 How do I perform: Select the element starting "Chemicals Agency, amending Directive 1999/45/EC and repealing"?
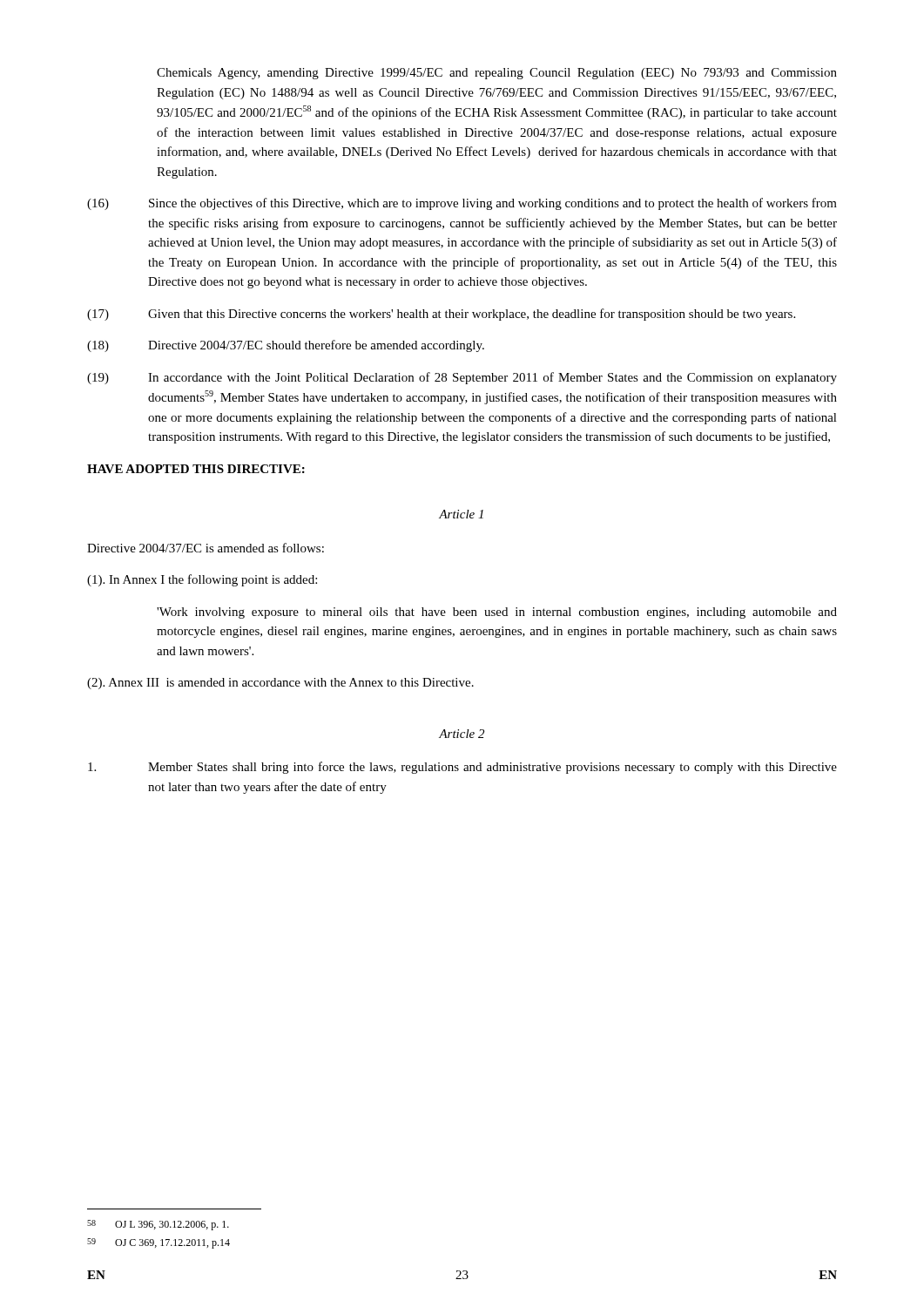[x=497, y=122]
